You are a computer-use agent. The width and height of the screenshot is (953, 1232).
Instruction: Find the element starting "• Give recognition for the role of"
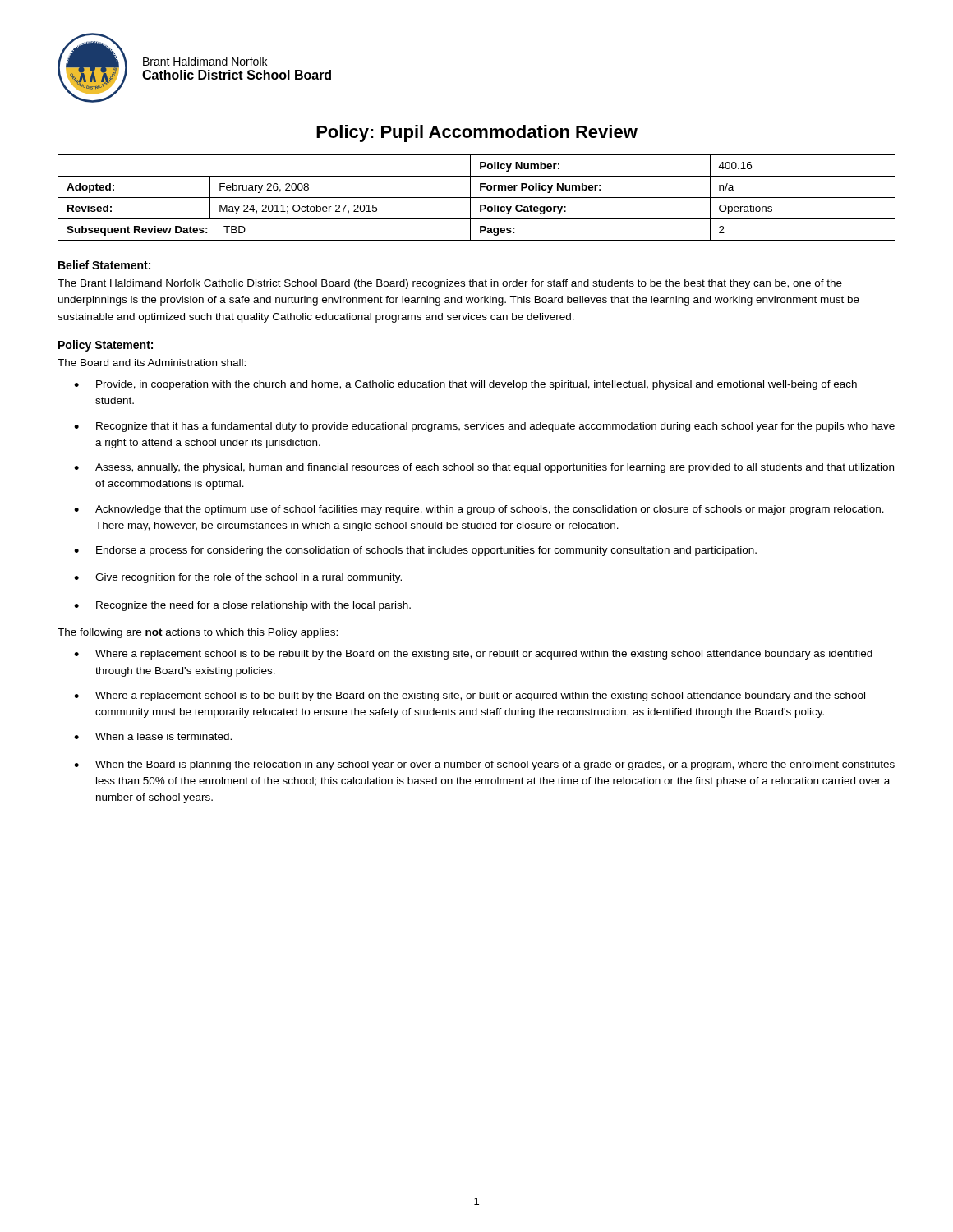(238, 578)
